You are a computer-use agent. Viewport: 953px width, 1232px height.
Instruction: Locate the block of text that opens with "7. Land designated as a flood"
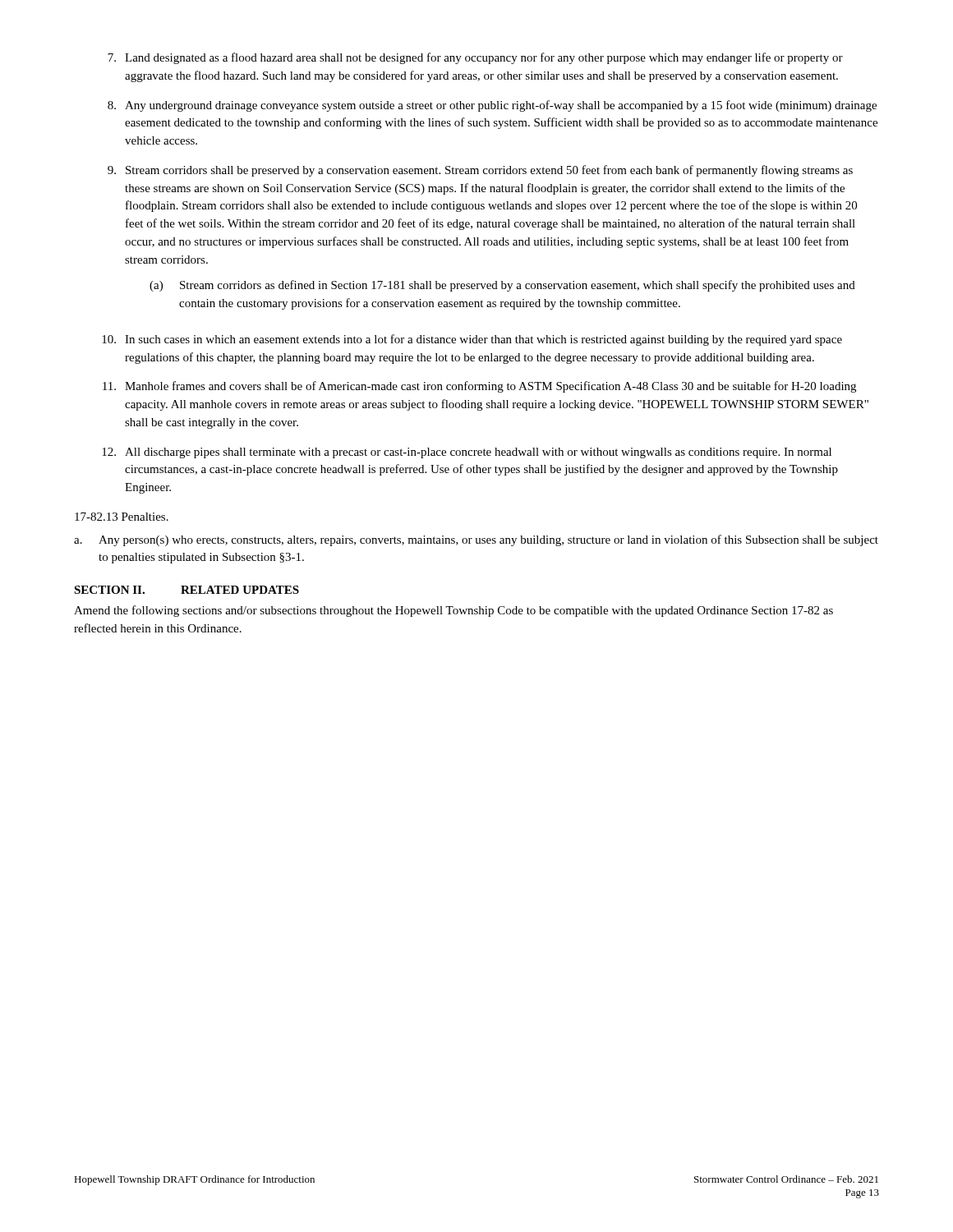pyautogui.click(x=476, y=67)
